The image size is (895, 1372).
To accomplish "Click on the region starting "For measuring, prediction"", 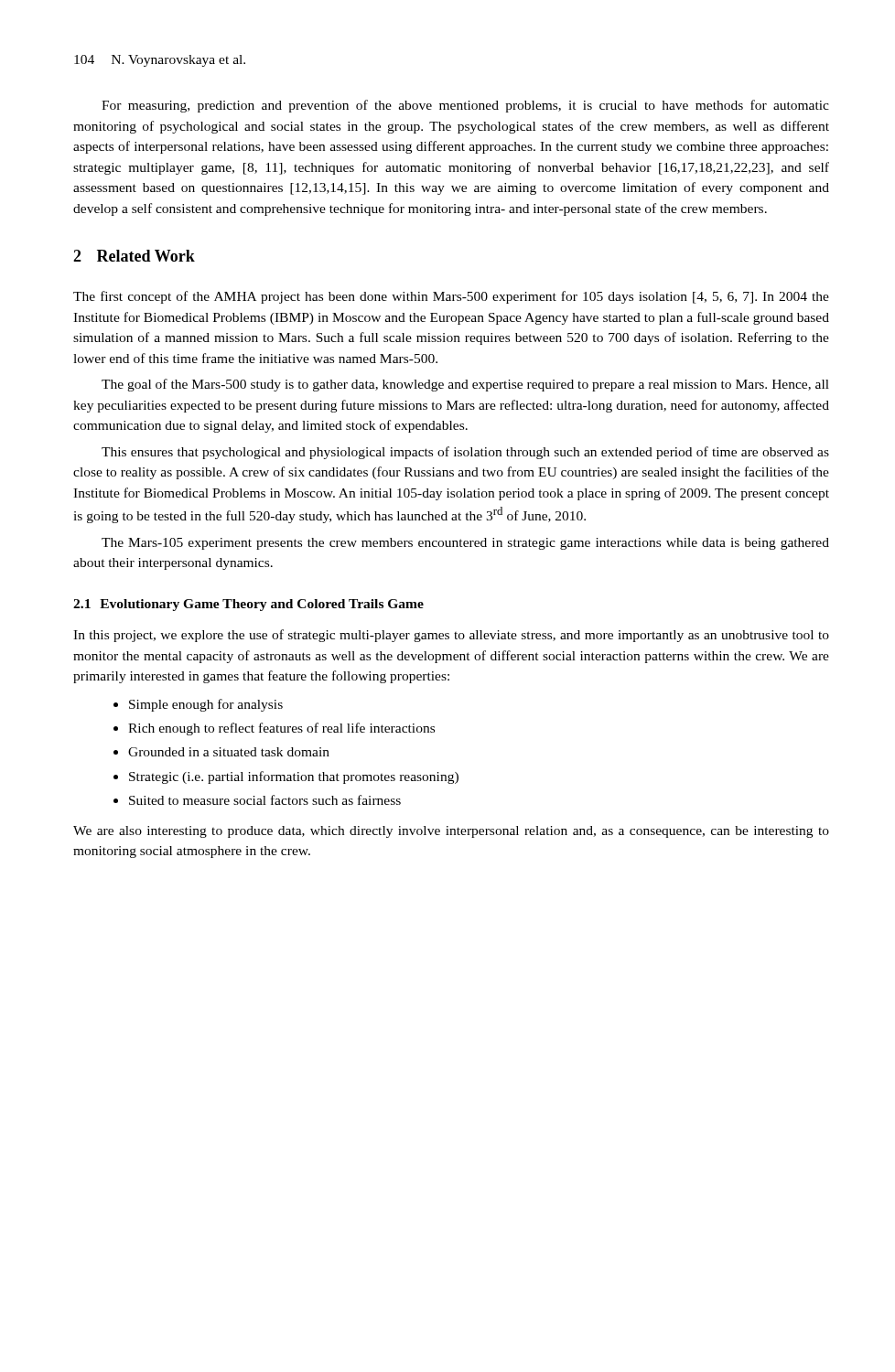I will click(x=451, y=157).
